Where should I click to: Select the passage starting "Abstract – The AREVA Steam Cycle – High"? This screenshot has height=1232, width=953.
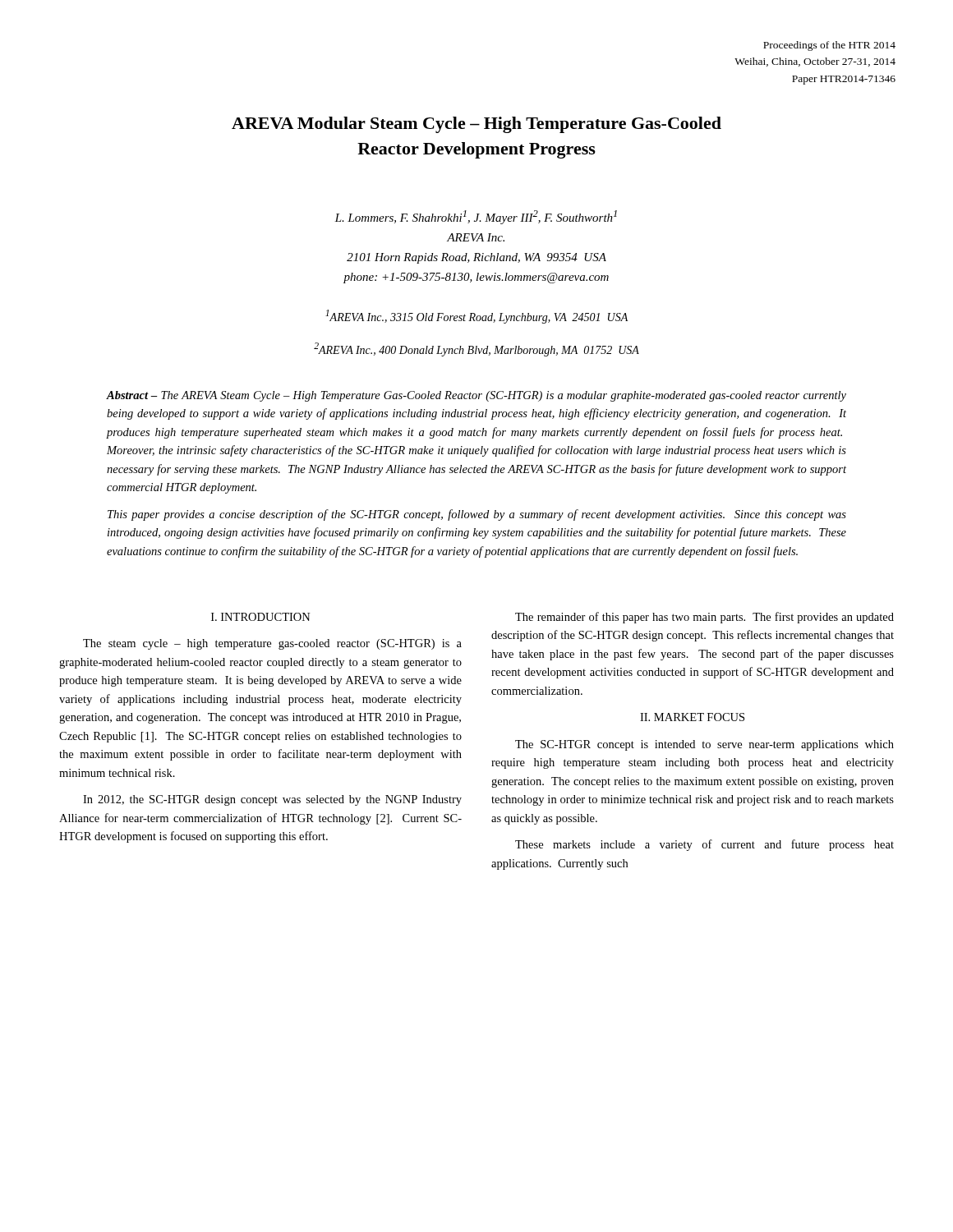tap(476, 473)
